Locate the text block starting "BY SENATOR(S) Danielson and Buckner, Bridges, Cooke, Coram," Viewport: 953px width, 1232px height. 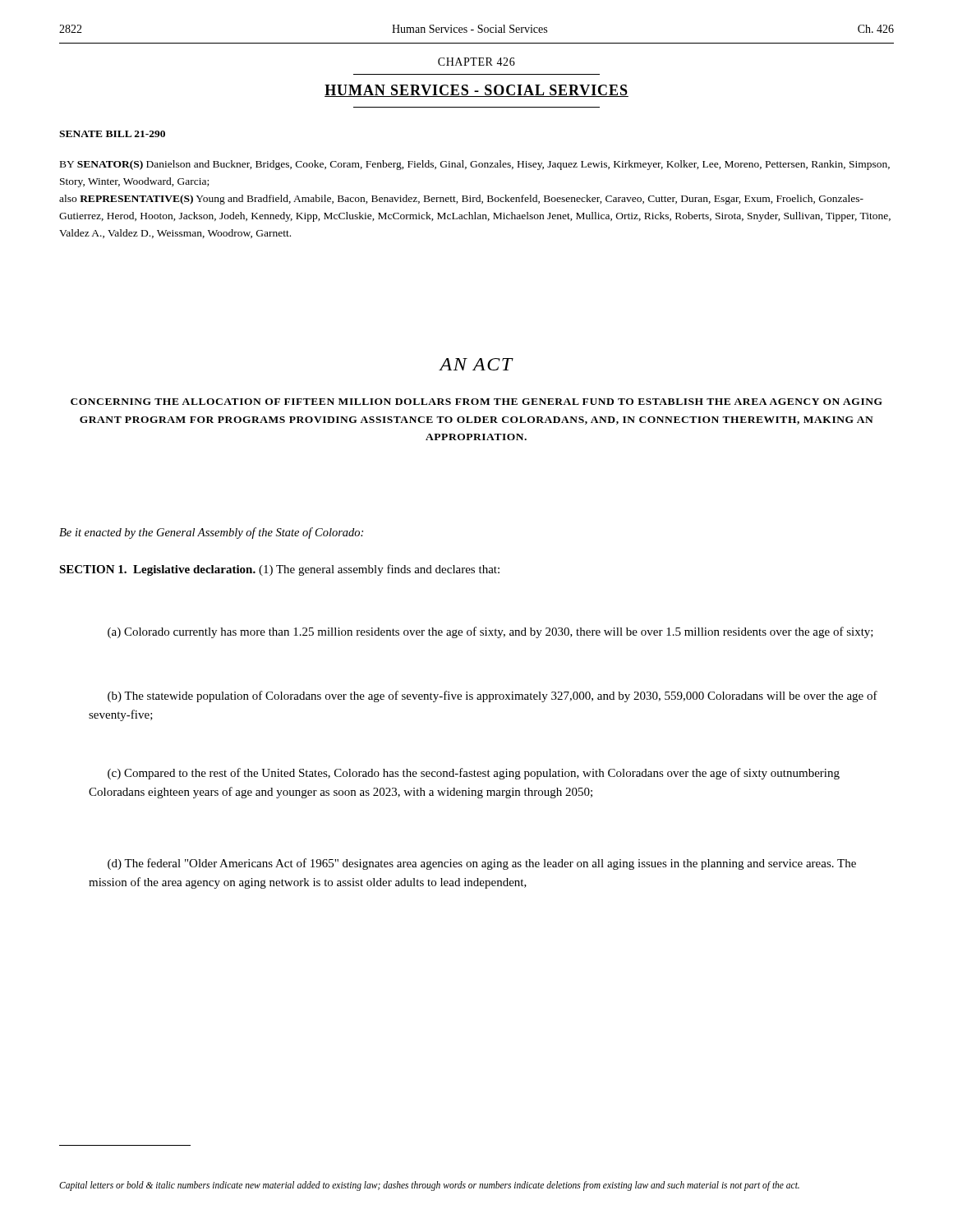pos(475,198)
